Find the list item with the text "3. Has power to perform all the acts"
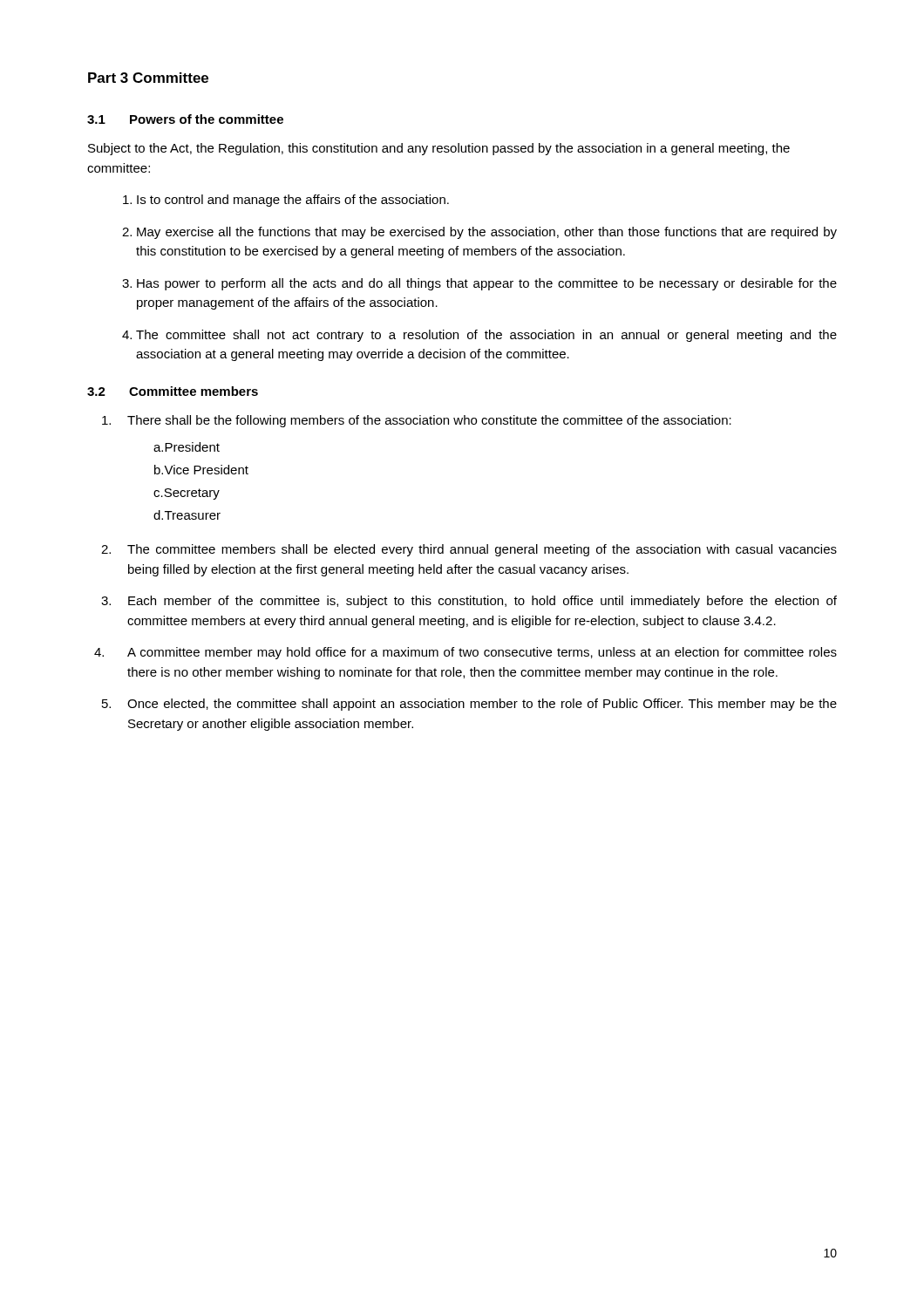Viewport: 924px width, 1308px height. [x=462, y=293]
